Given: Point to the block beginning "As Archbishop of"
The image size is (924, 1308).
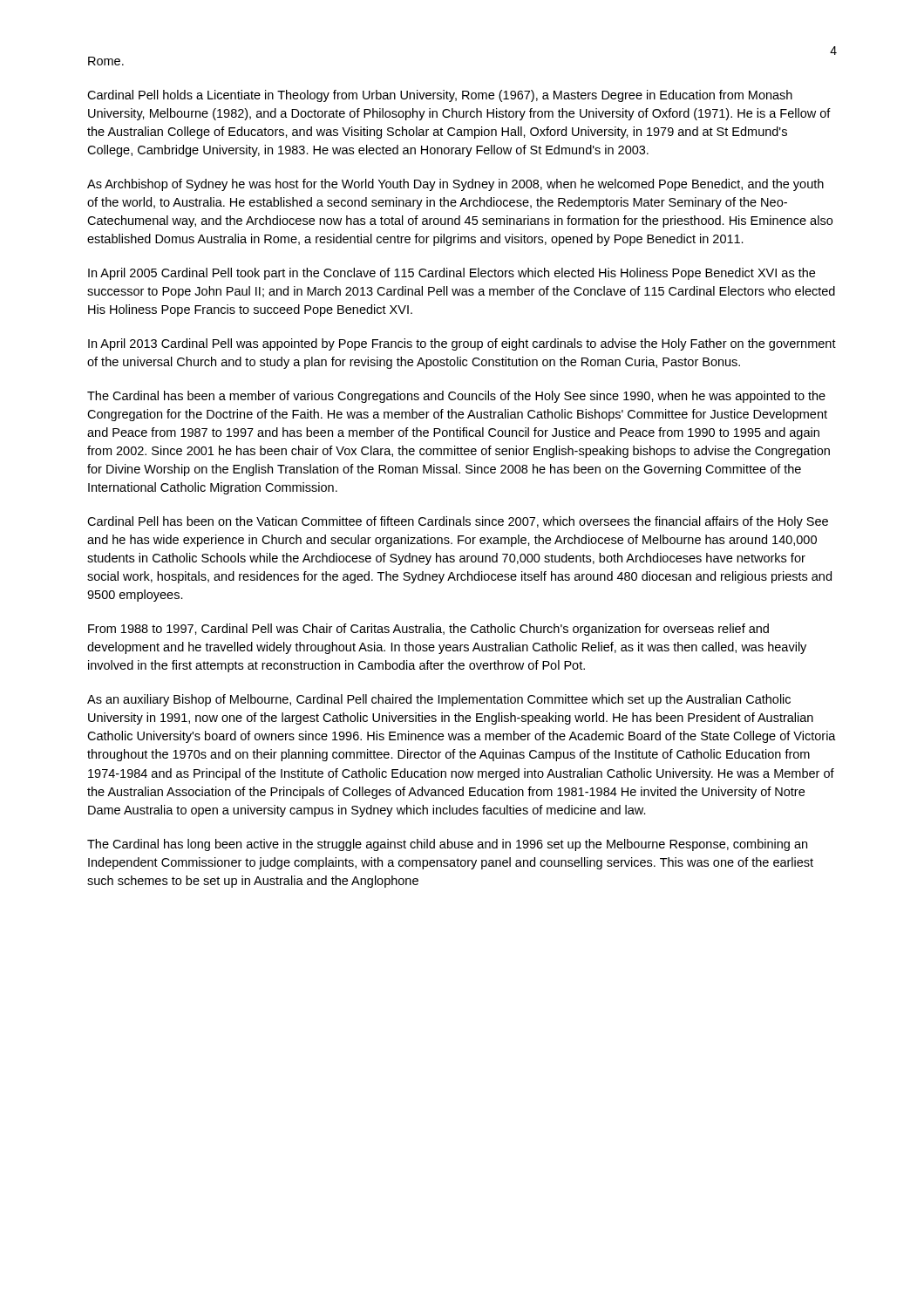Looking at the screenshot, I should point(460,212).
